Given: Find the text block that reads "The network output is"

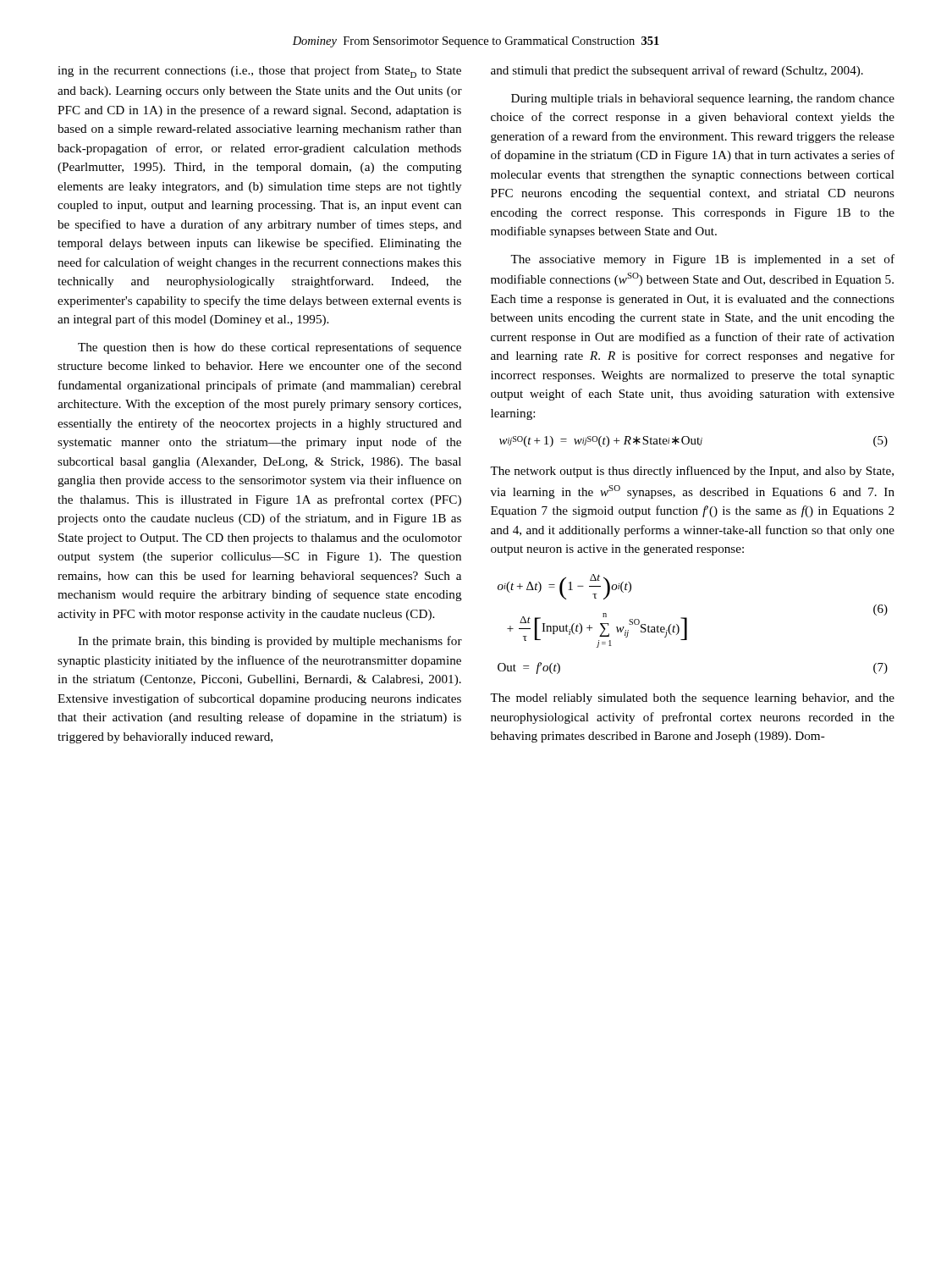Looking at the screenshot, I should pyautogui.click(x=692, y=510).
